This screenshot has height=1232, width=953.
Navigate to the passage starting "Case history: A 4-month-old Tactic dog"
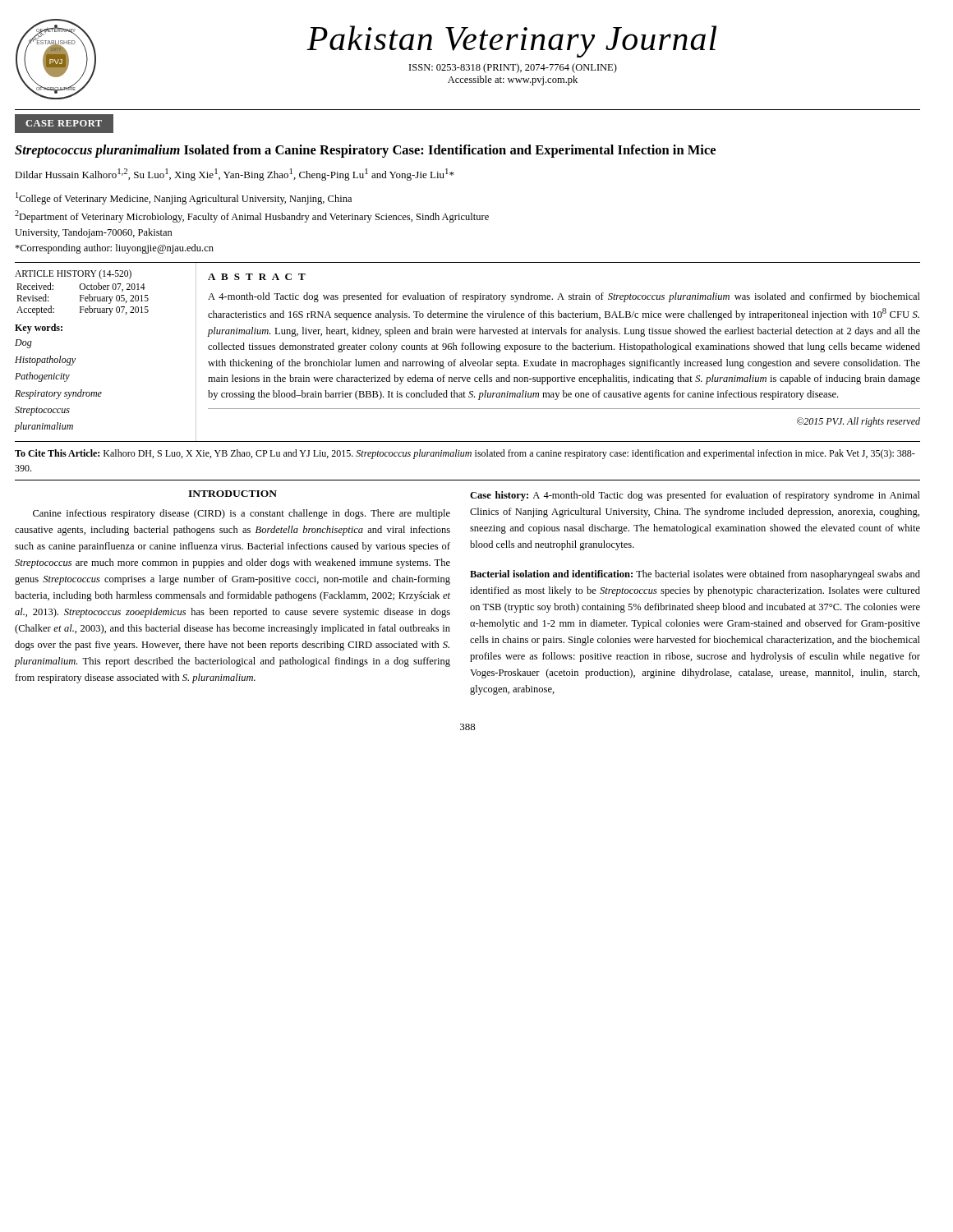coord(695,520)
